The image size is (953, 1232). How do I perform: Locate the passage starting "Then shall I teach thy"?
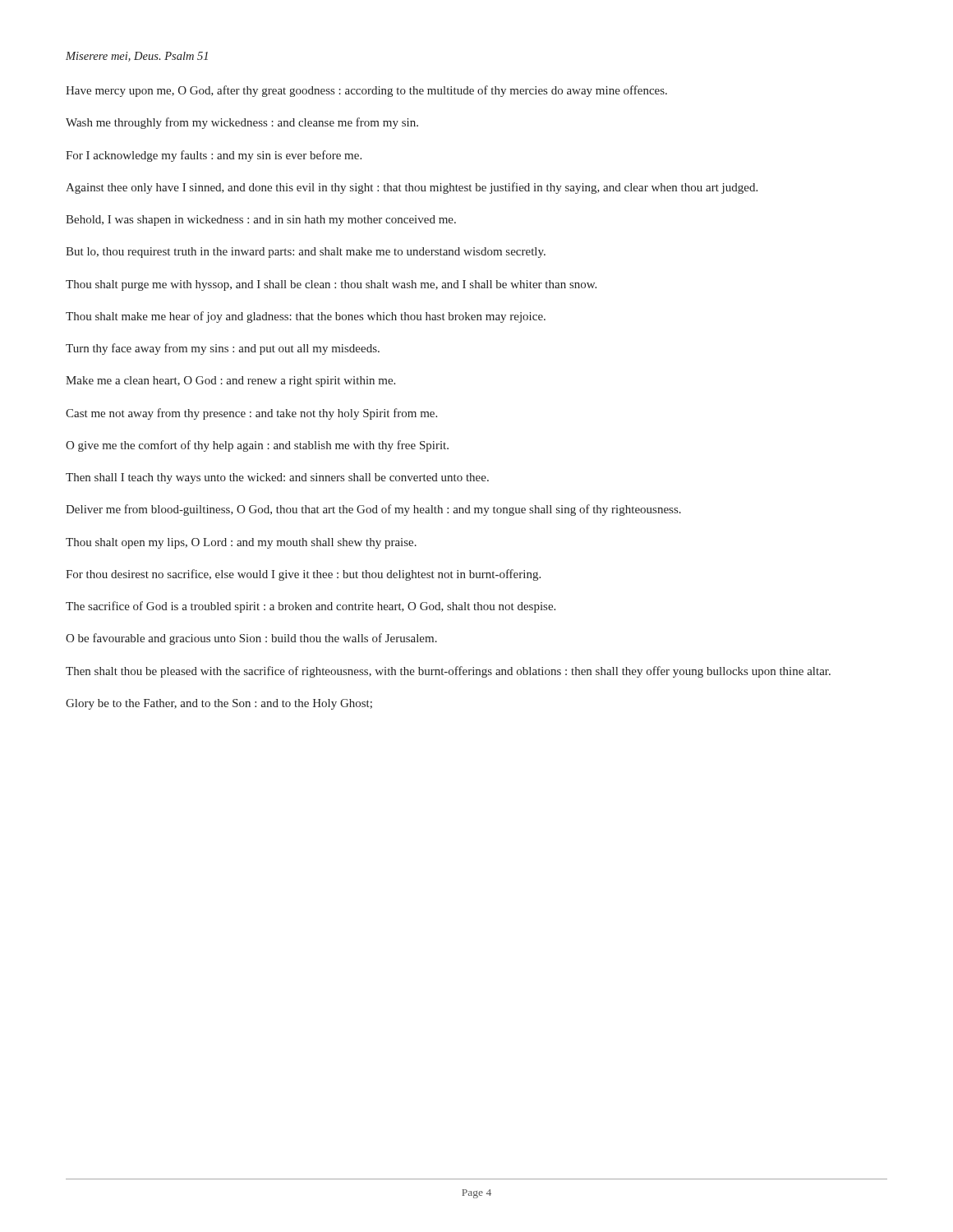pos(278,477)
